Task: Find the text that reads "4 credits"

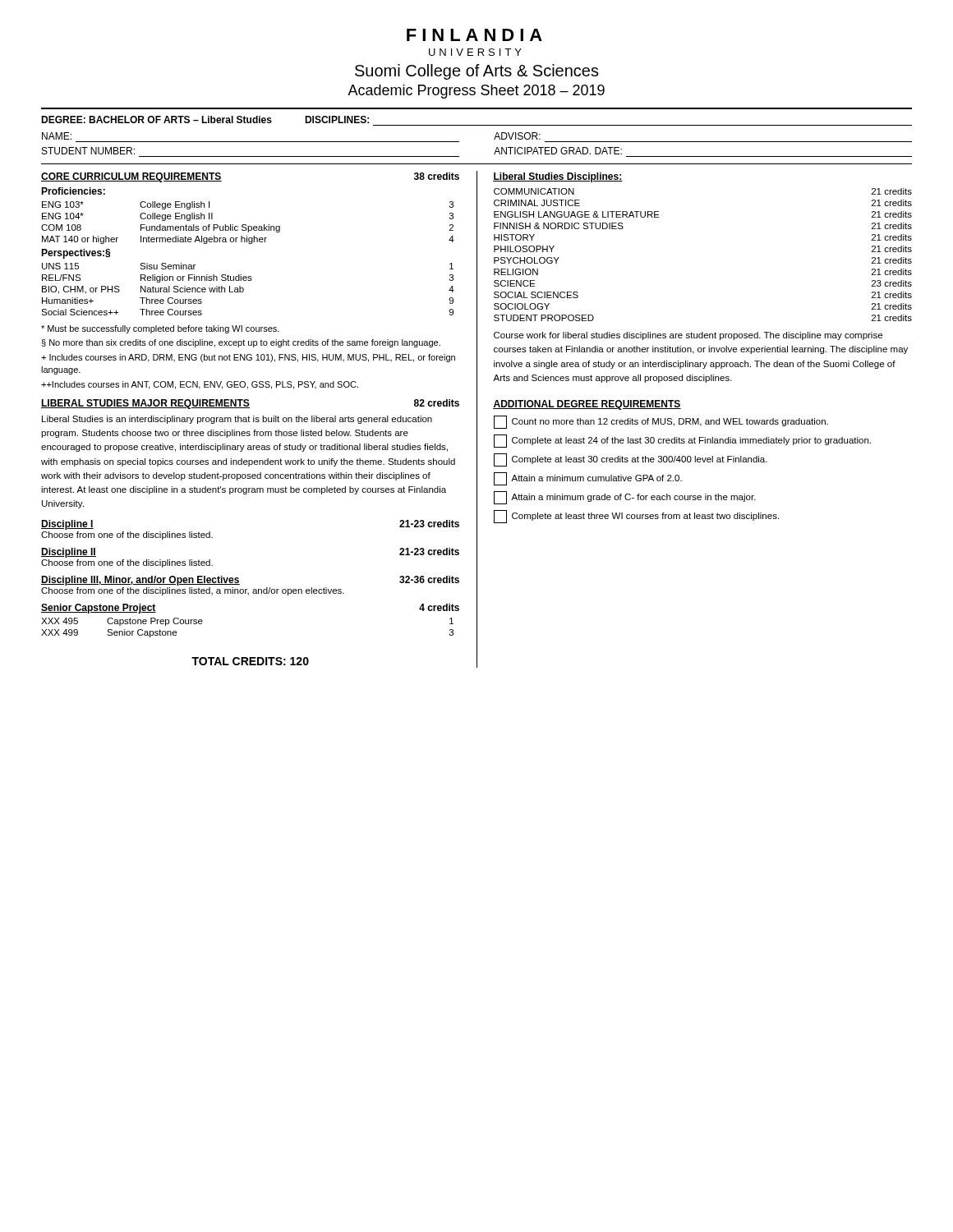Action: (439, 608)
